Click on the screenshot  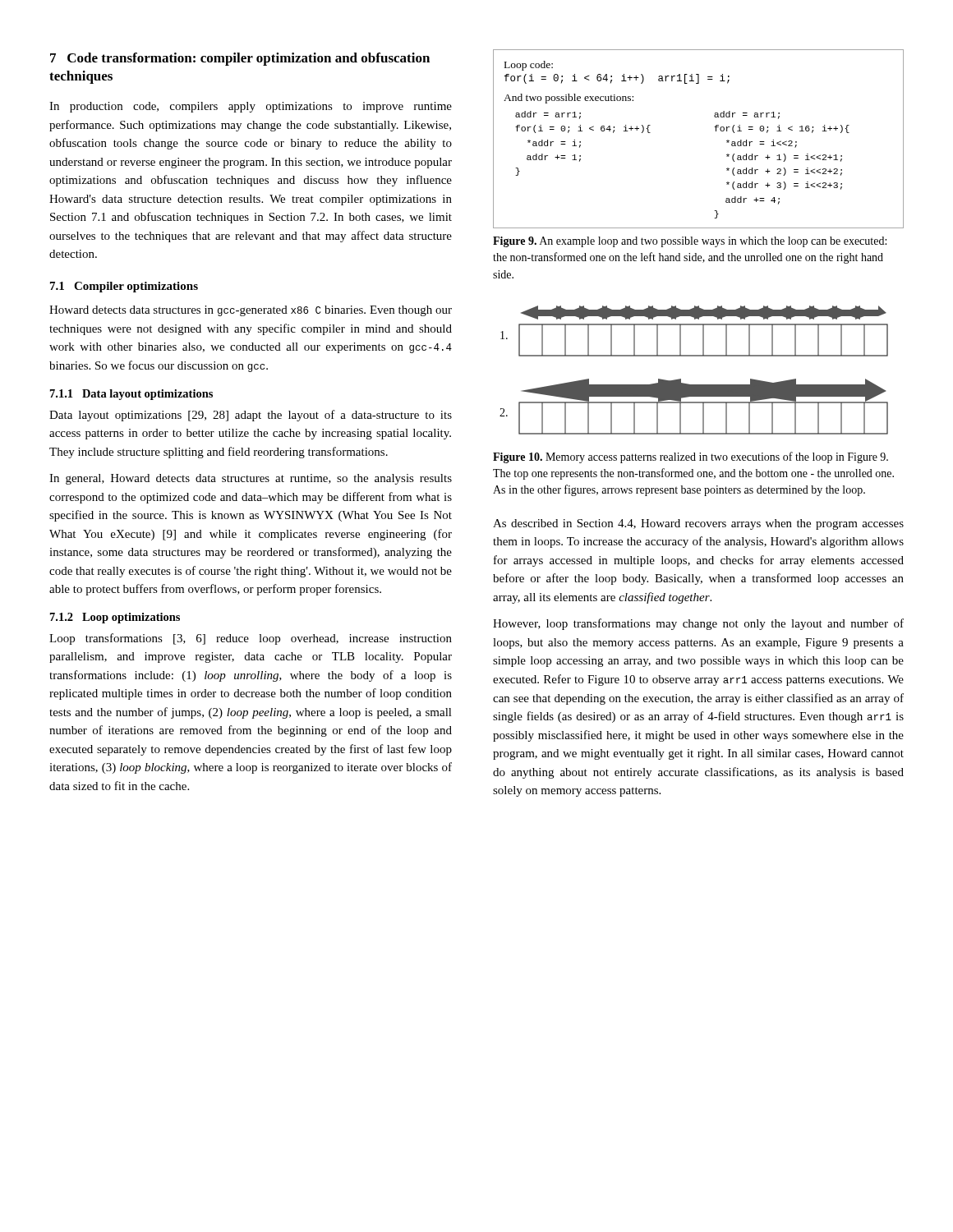click(698, 139)
